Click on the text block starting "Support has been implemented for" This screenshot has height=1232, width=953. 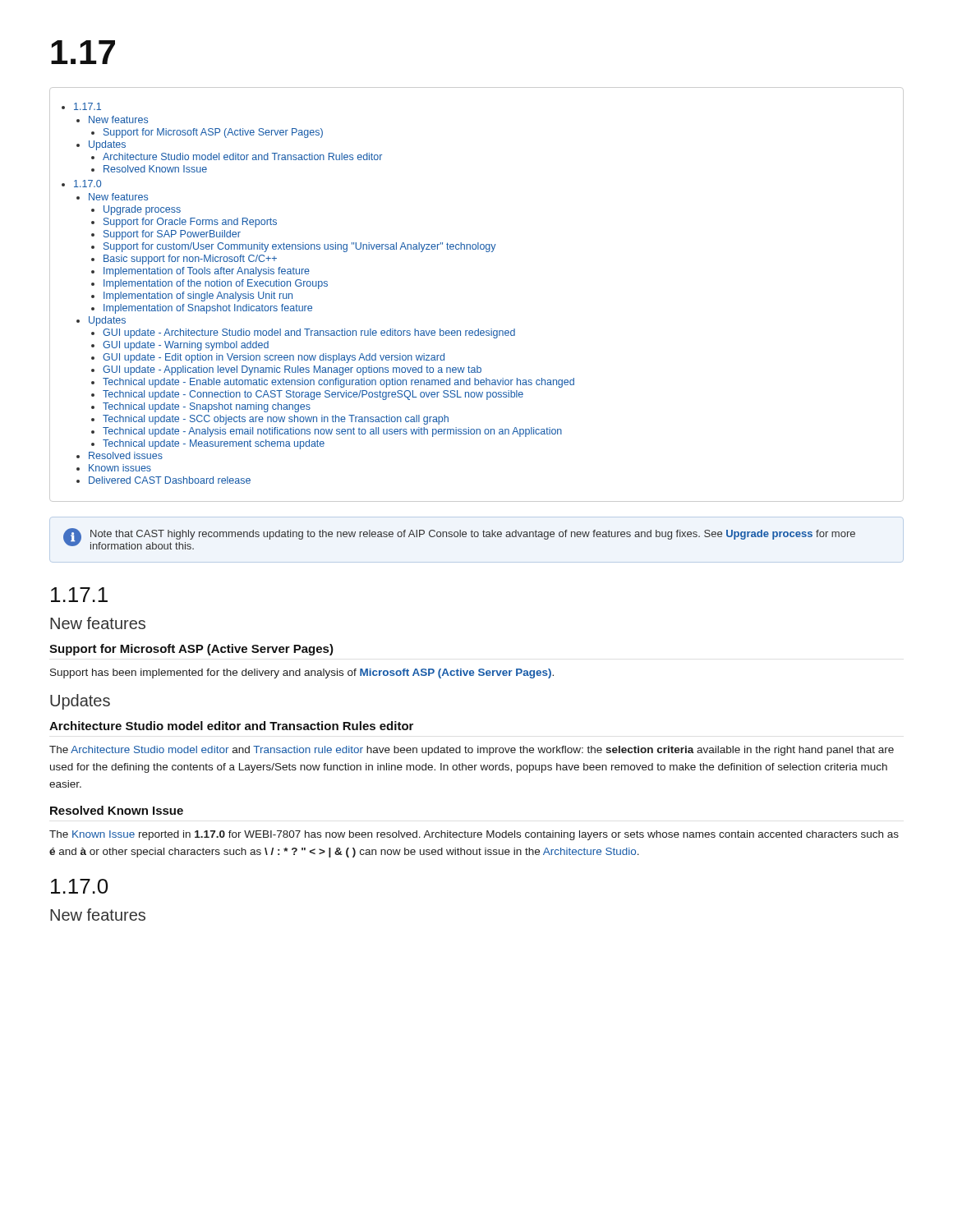(x=302, y=672)
